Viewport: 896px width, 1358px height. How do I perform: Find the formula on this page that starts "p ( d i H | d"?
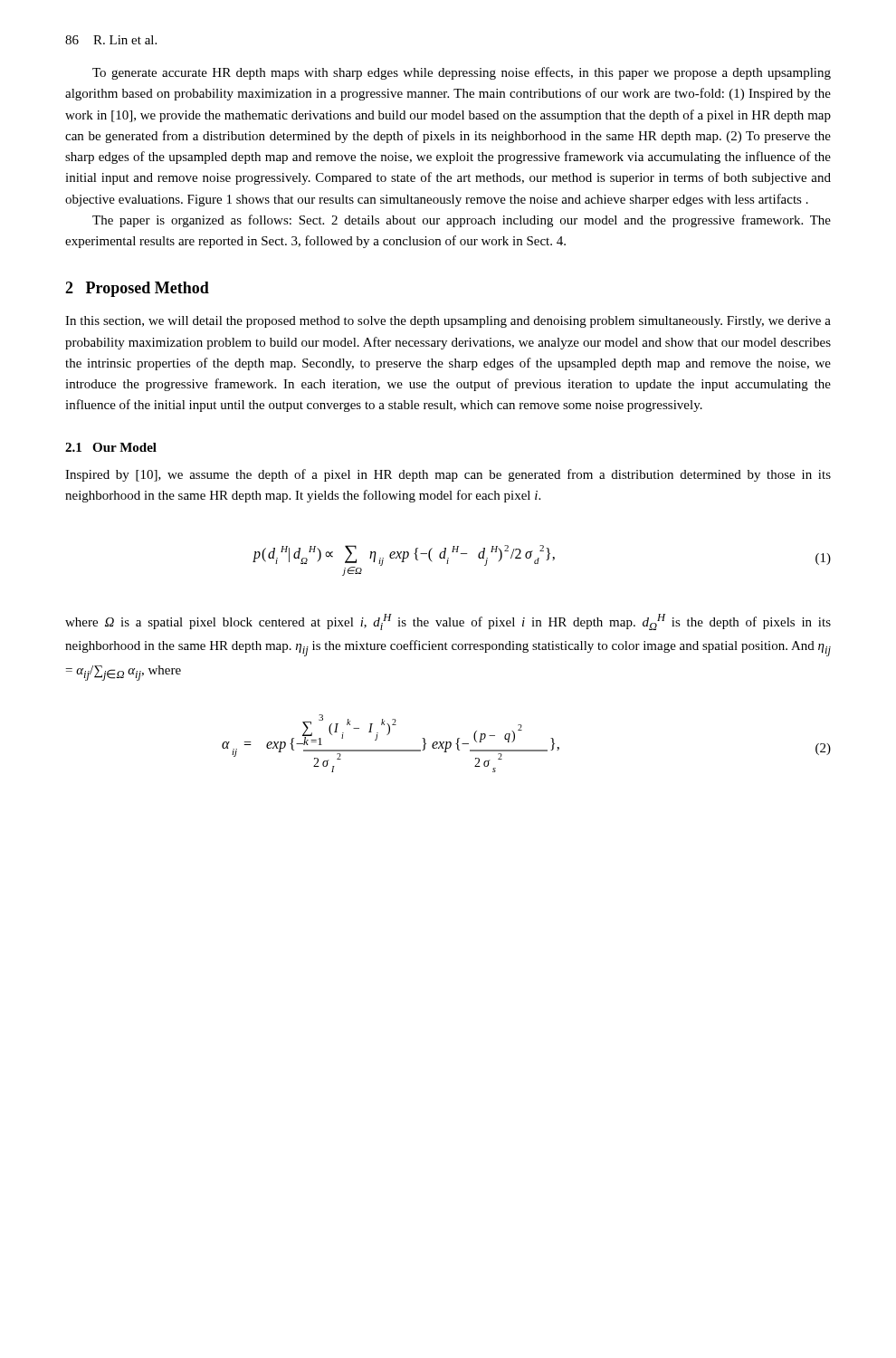542,558
